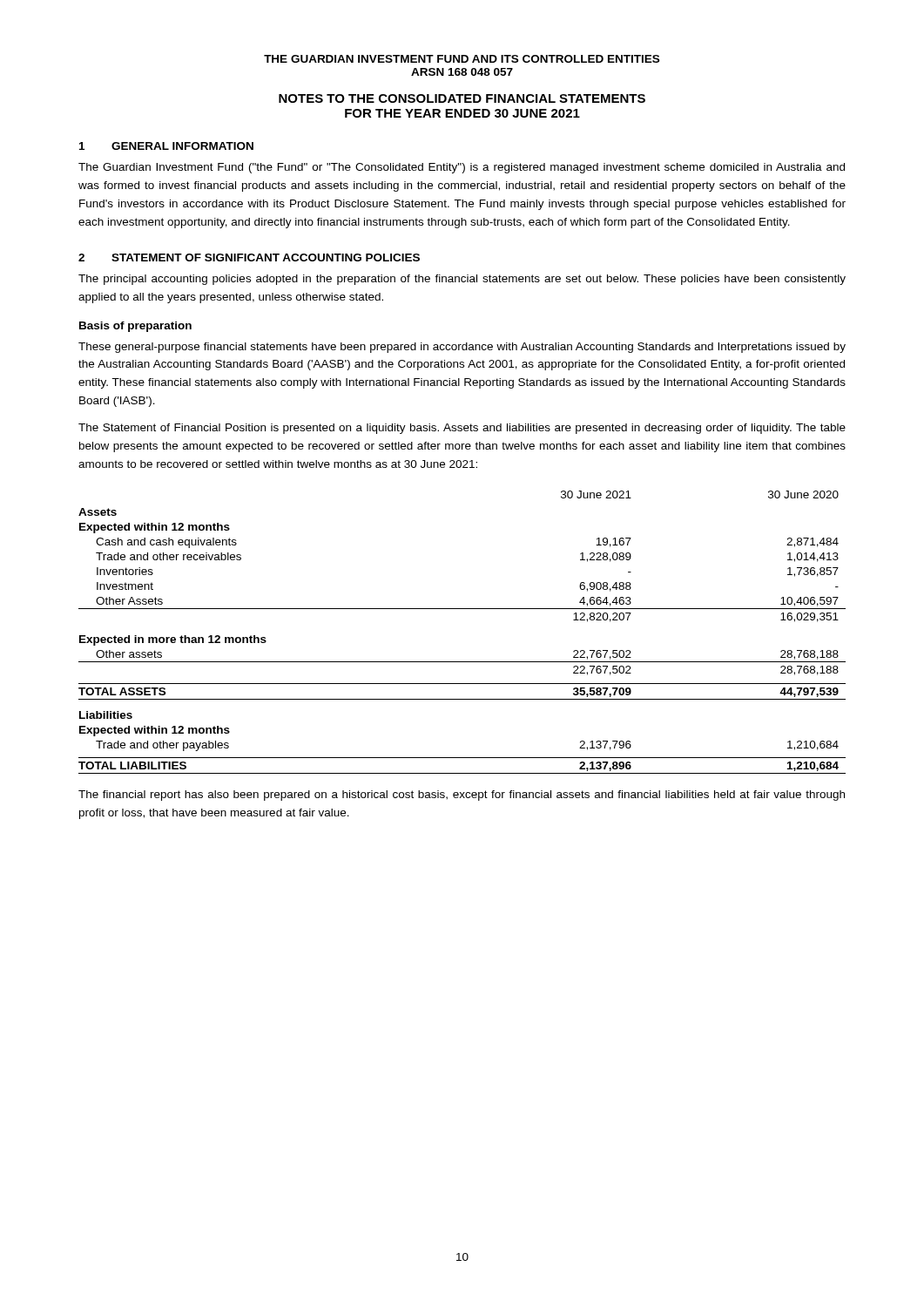Locate the text block that reads "These general-purpose financial statements have been"
The image size is (924, 1307).
coord(462,373)
